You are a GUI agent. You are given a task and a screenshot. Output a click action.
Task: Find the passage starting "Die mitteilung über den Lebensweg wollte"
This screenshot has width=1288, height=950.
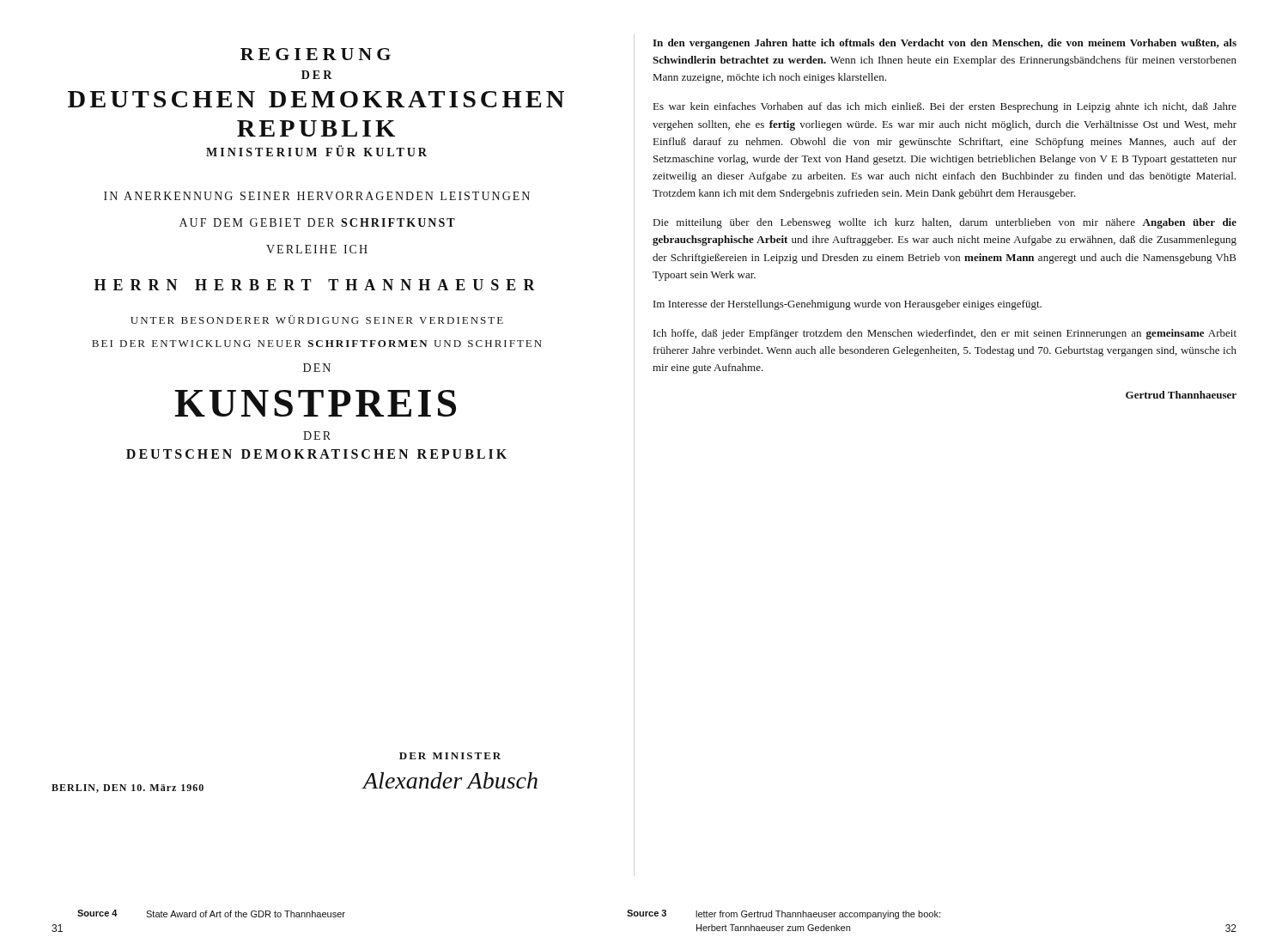945,248
